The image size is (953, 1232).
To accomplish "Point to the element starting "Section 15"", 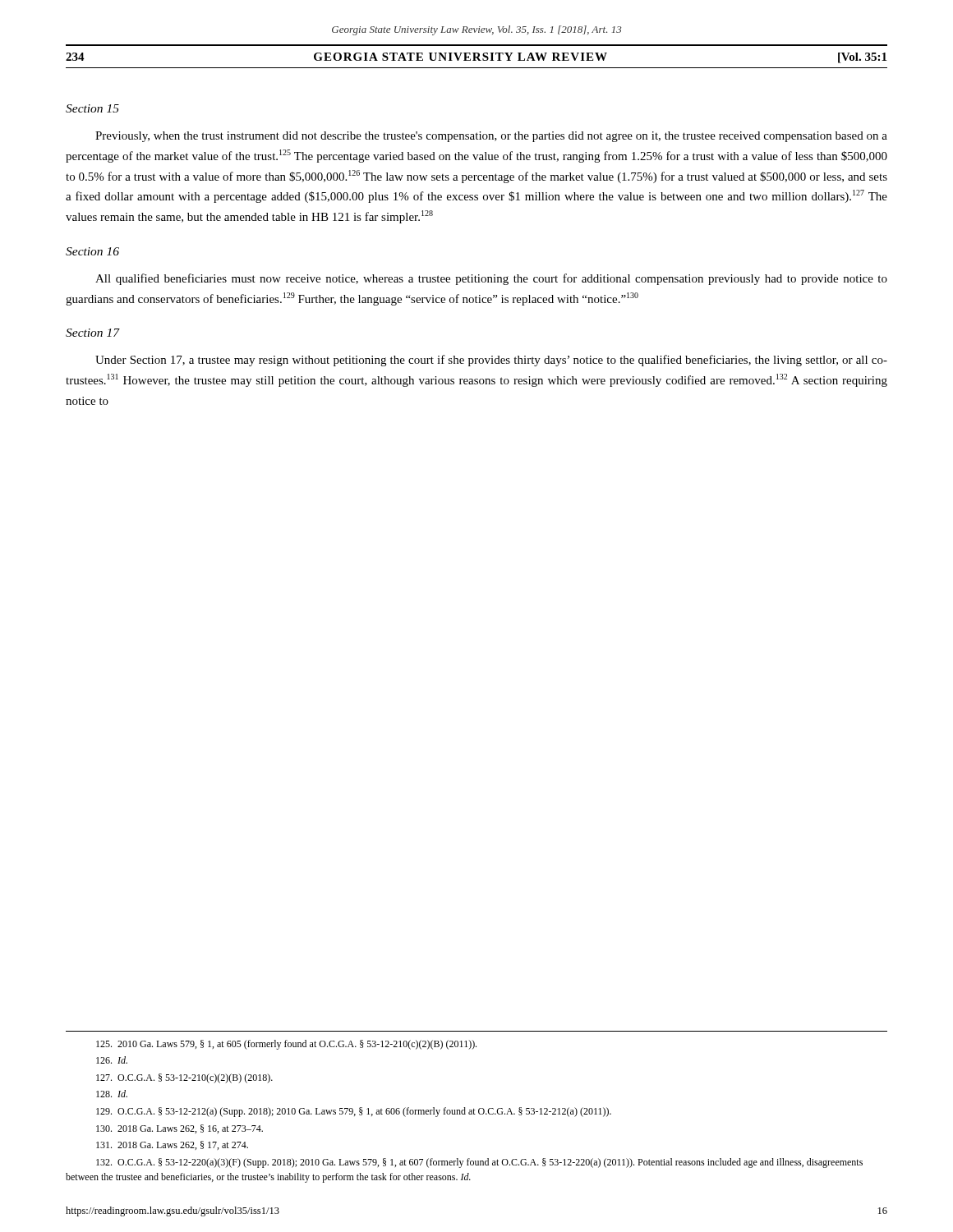I will point(92,108).
